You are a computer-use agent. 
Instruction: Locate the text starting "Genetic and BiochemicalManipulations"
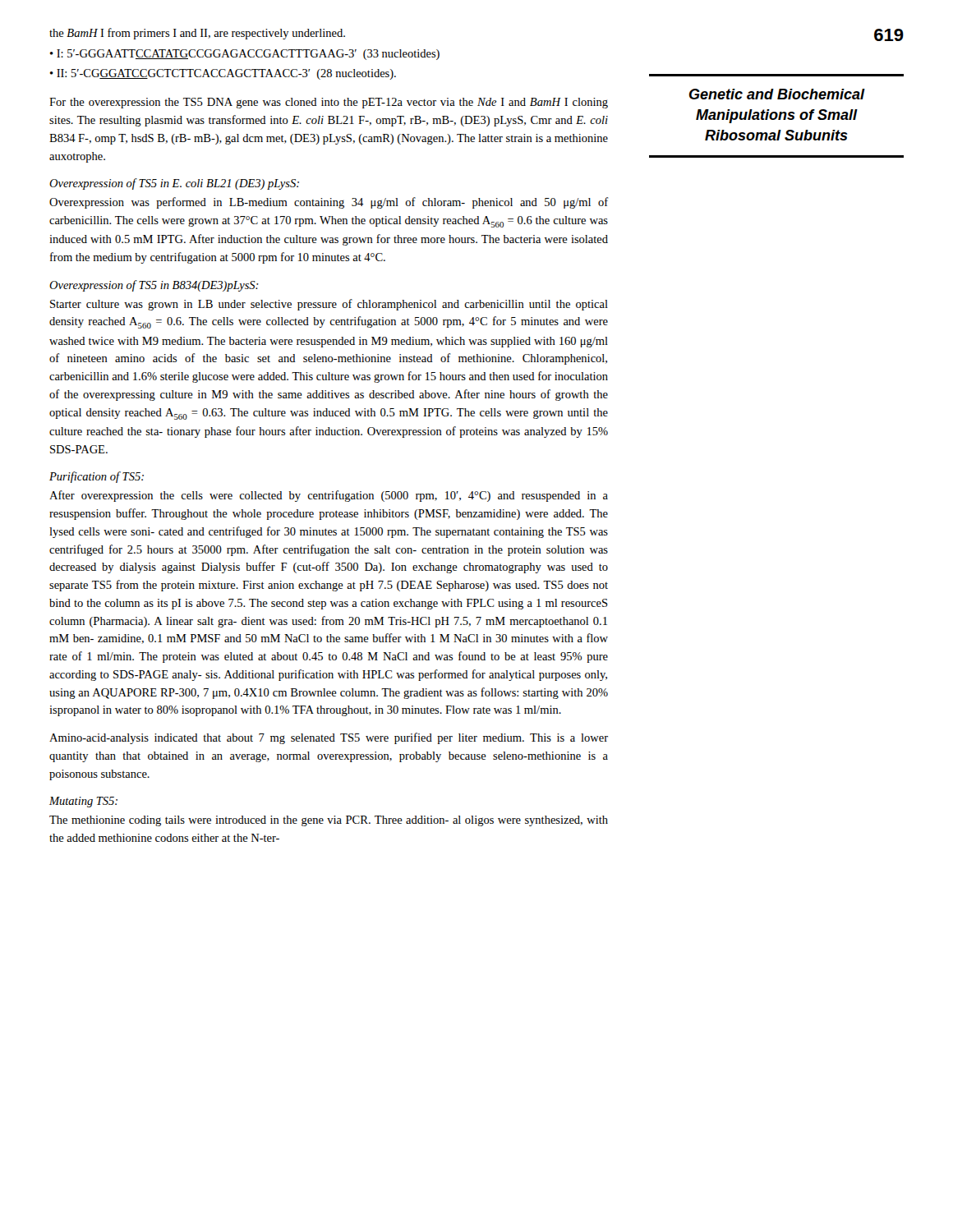click(x=776, y=115)
